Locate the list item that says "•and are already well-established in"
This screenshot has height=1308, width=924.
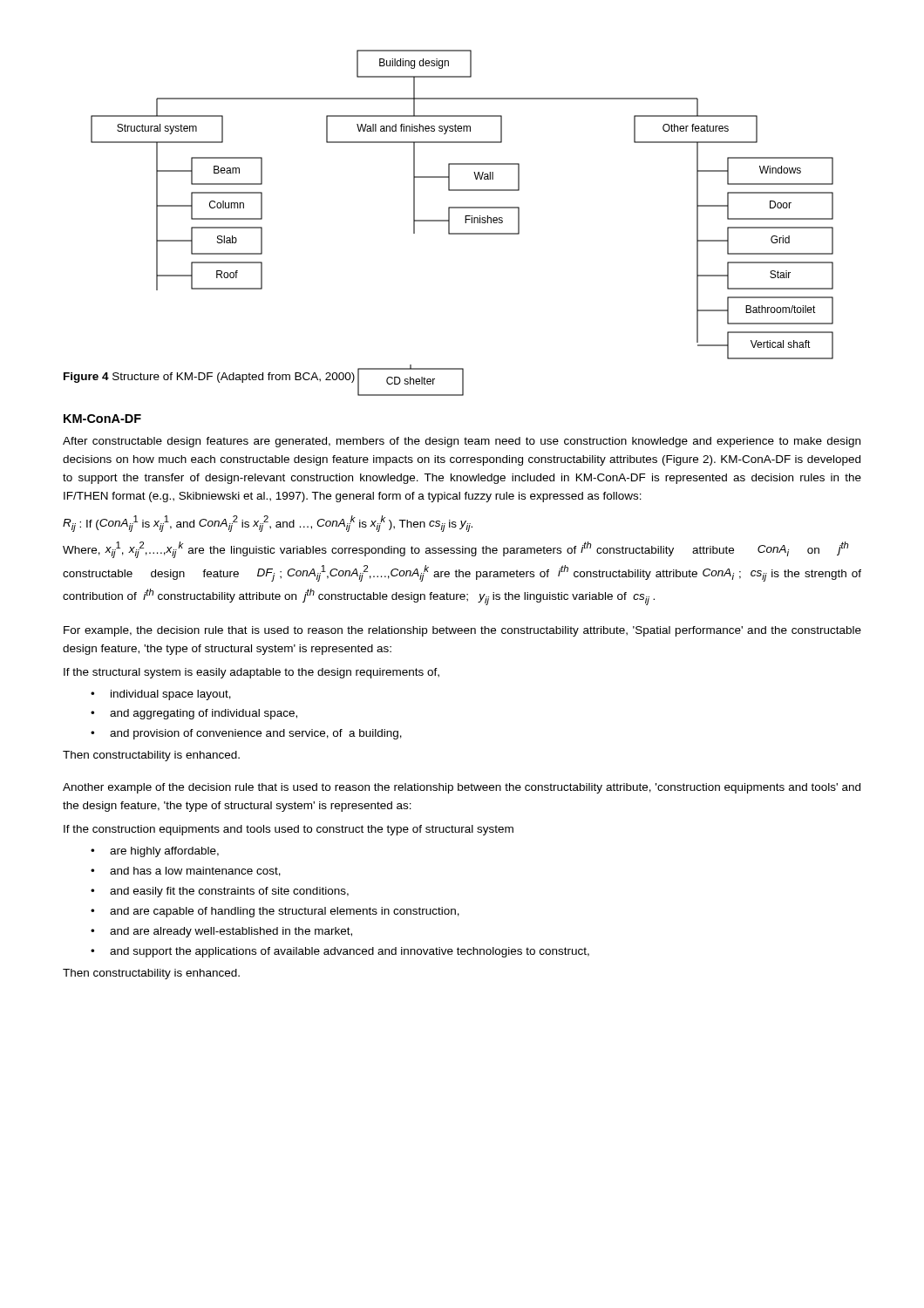[x=222, y=931]
